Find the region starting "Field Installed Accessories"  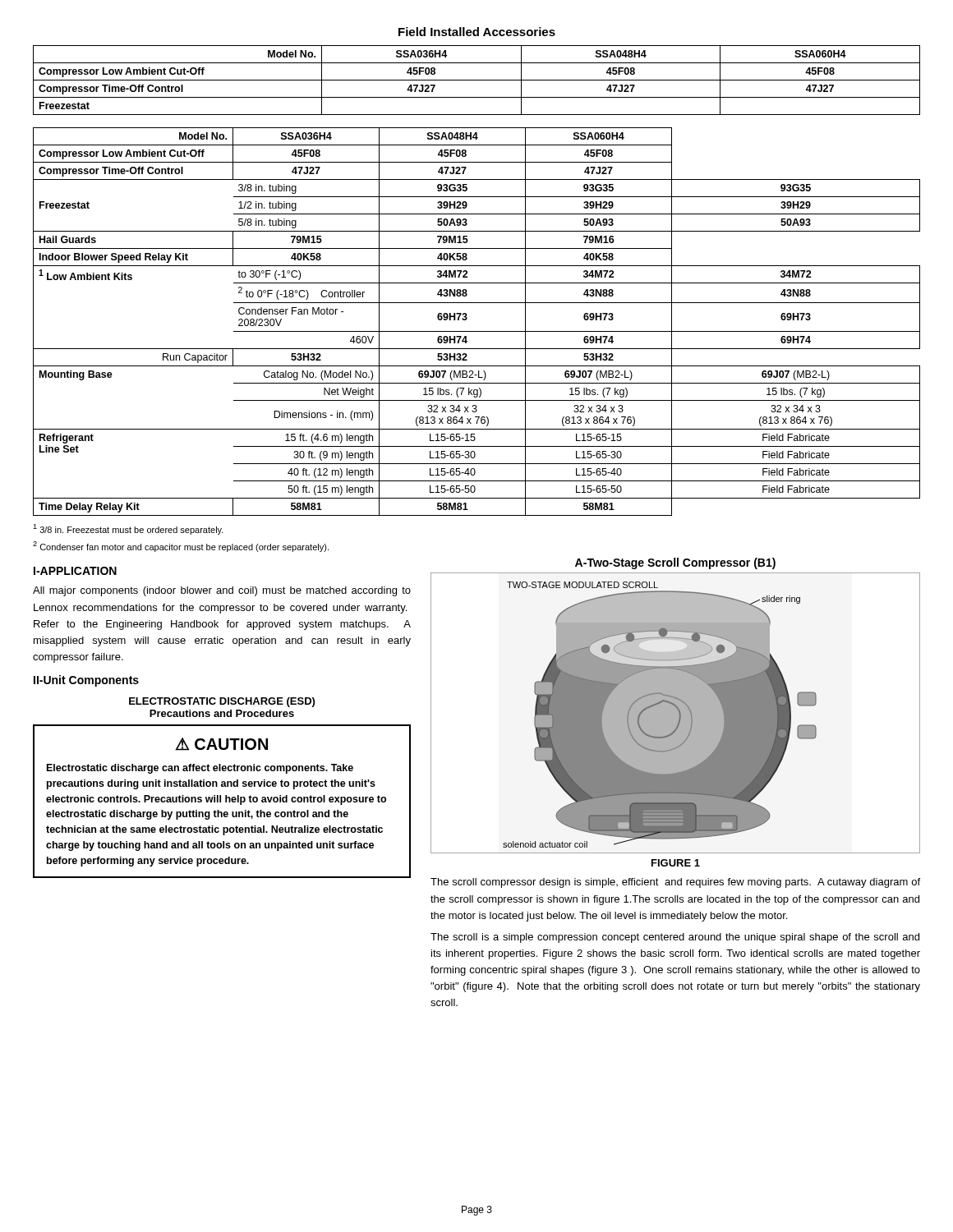pyautogui.click(x=476, y=32)
